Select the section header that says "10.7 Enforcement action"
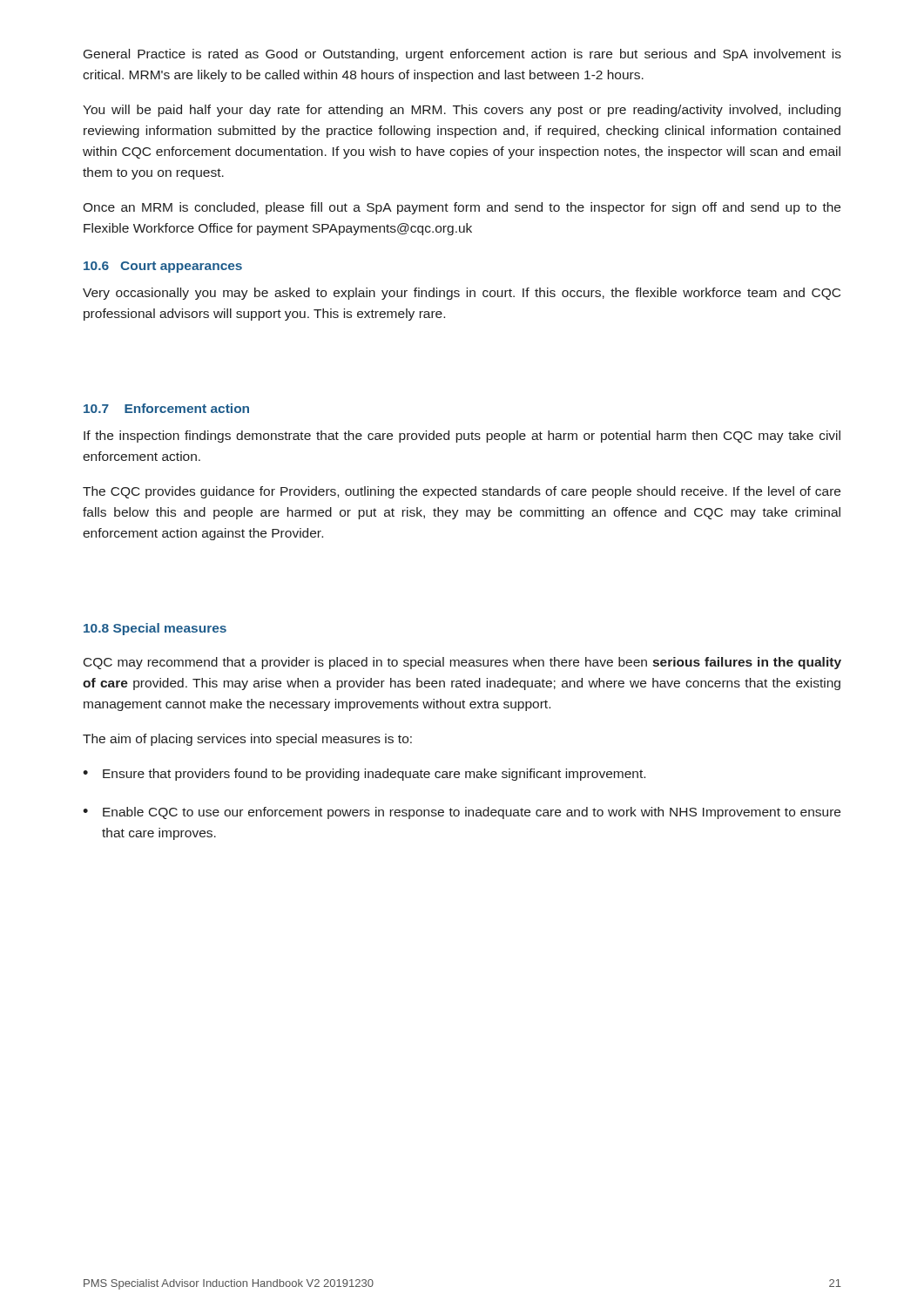924x1307 pixels. (x=166, y=408)
